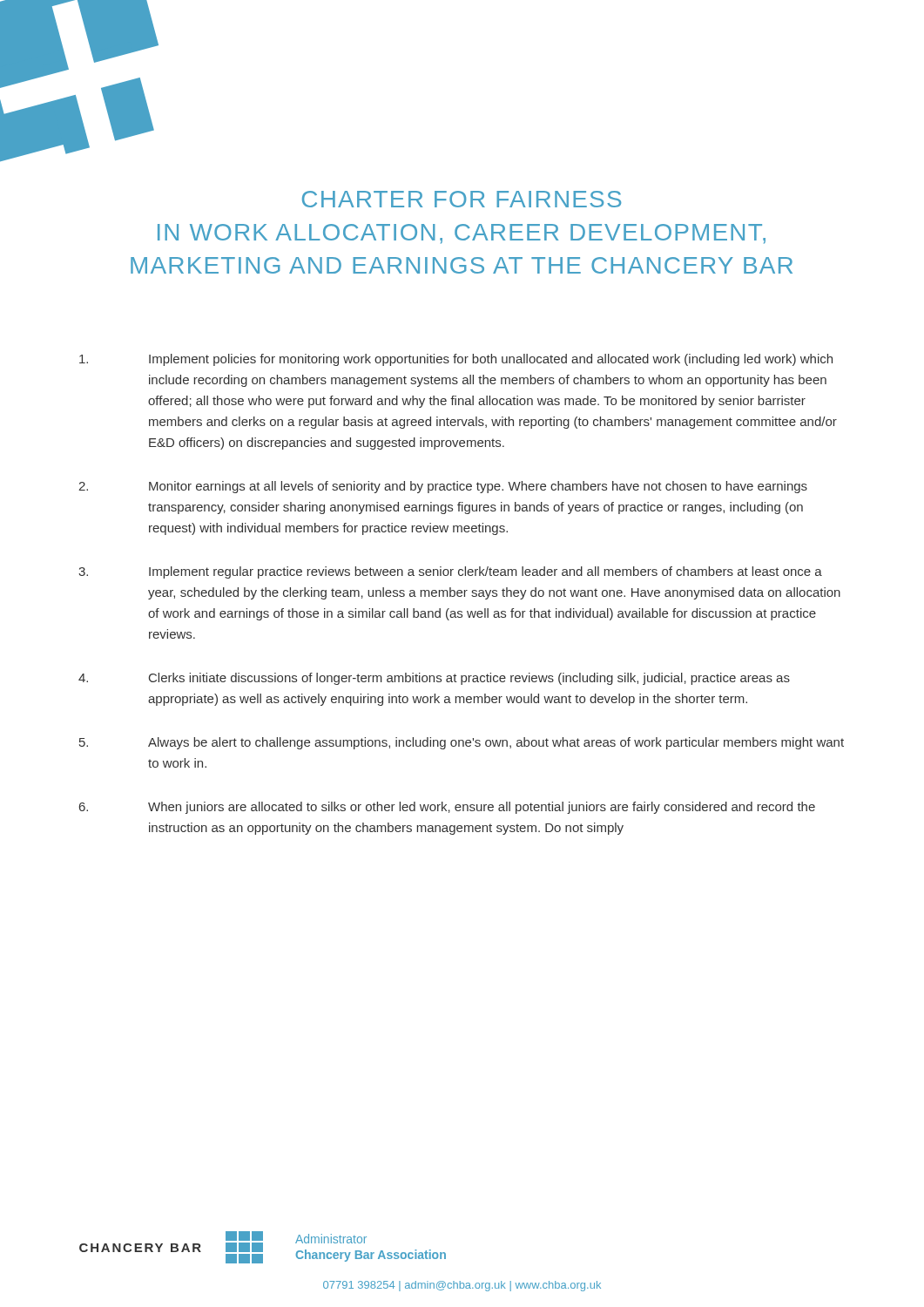
Task: Locate the logo
Action: (100, 83)
